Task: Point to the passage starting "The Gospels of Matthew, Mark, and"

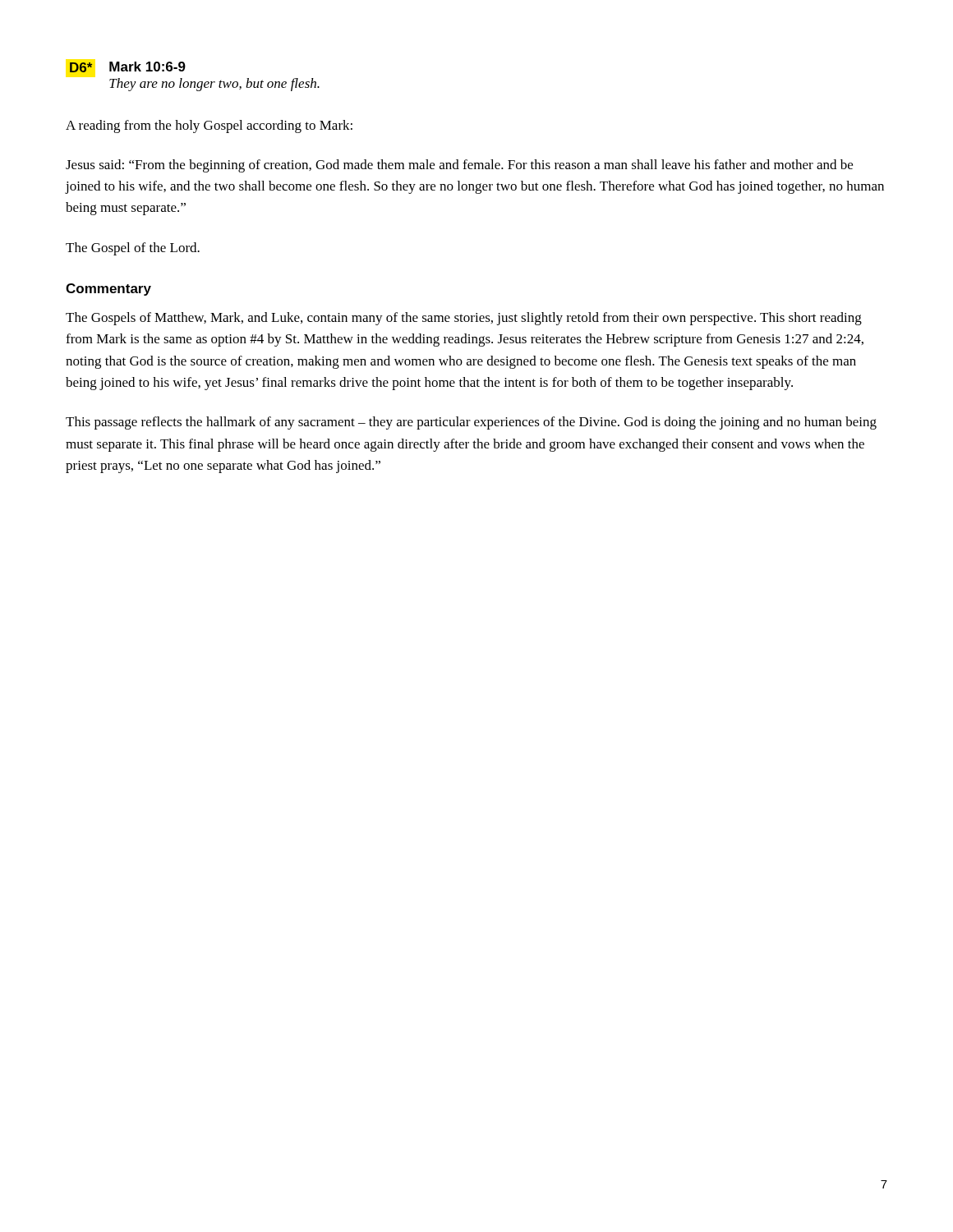Action: pyautogui.click(x=465, y=350)
